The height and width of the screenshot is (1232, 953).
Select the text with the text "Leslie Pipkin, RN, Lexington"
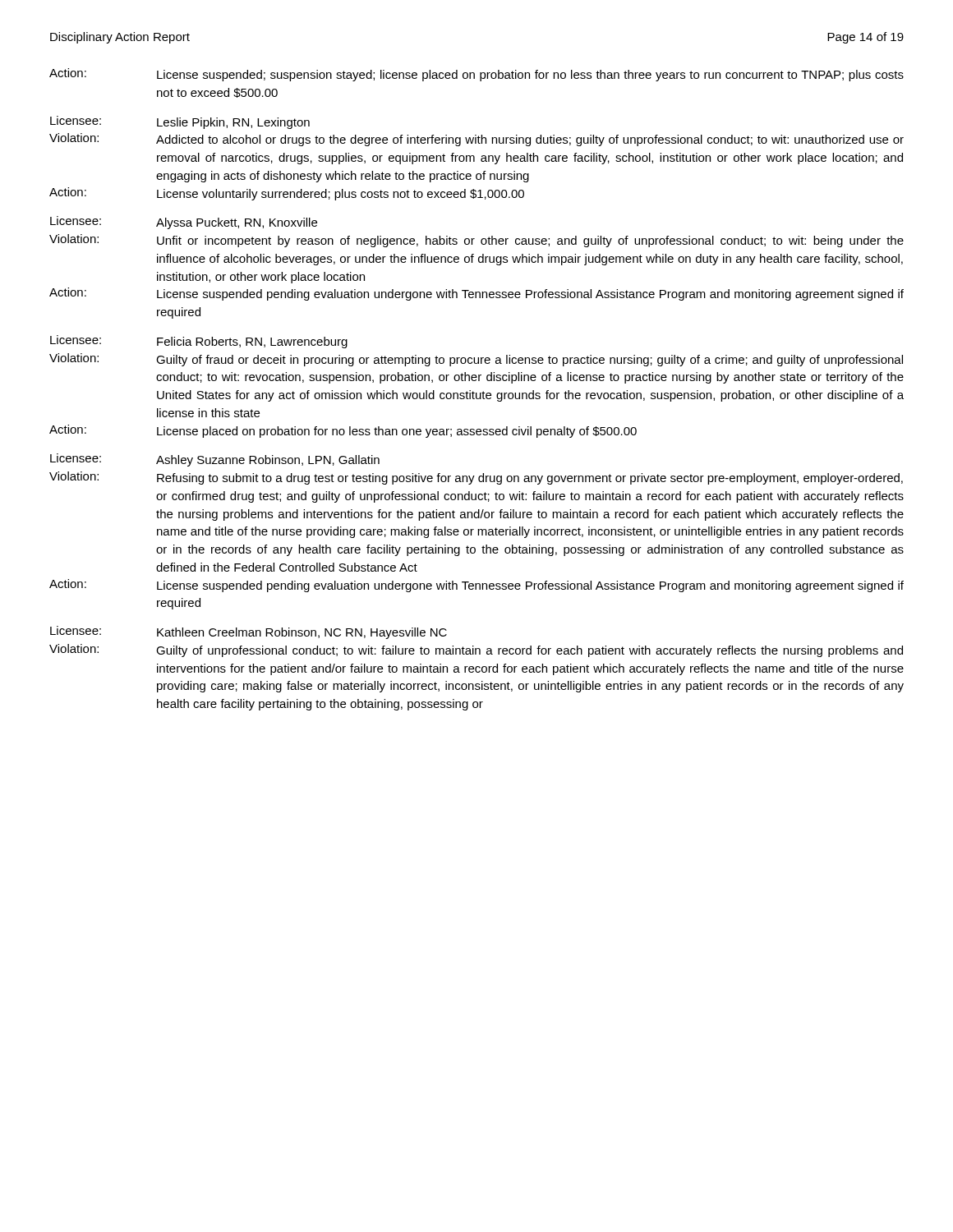233,122
